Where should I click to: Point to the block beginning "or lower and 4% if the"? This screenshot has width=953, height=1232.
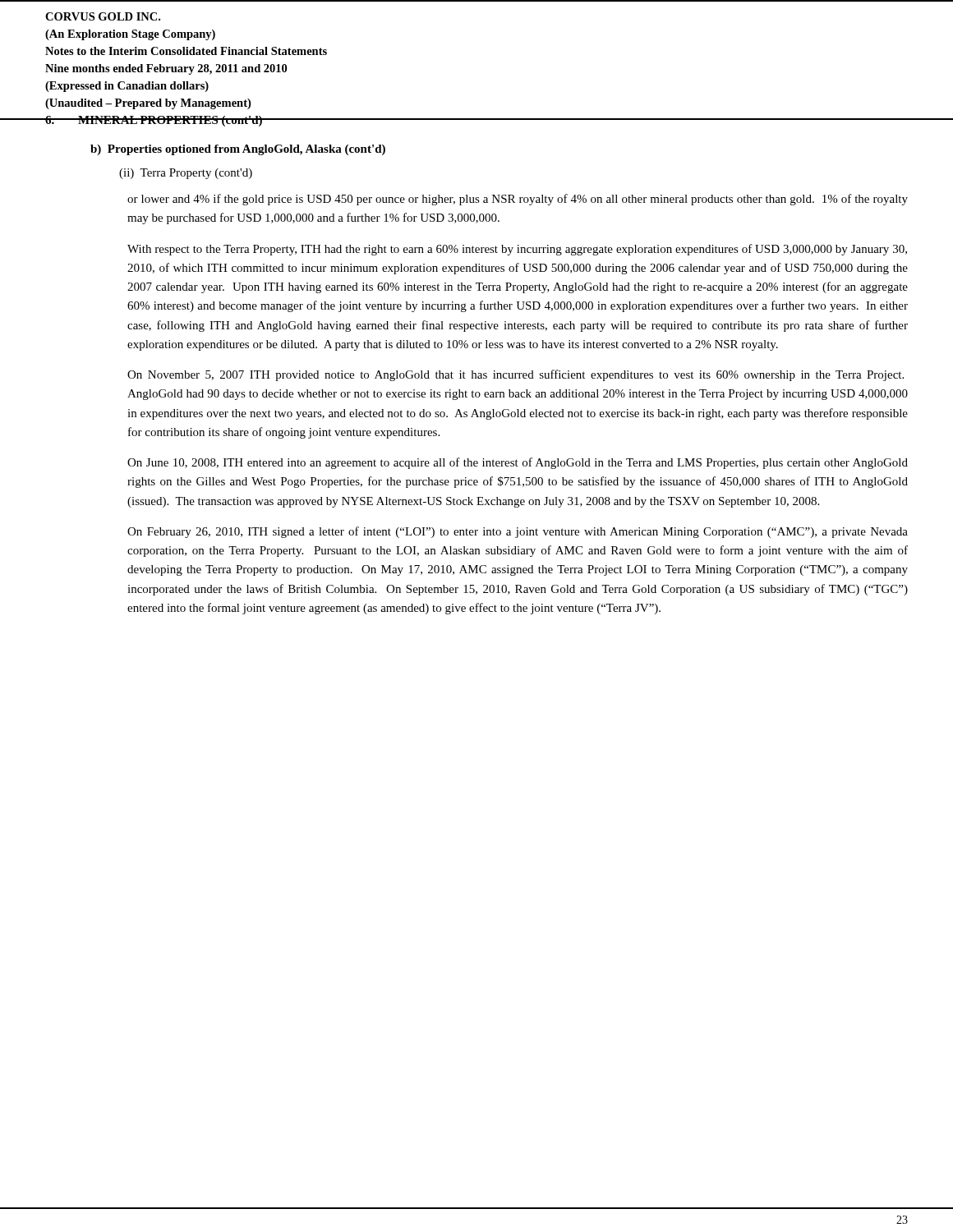tap(518, 208)
